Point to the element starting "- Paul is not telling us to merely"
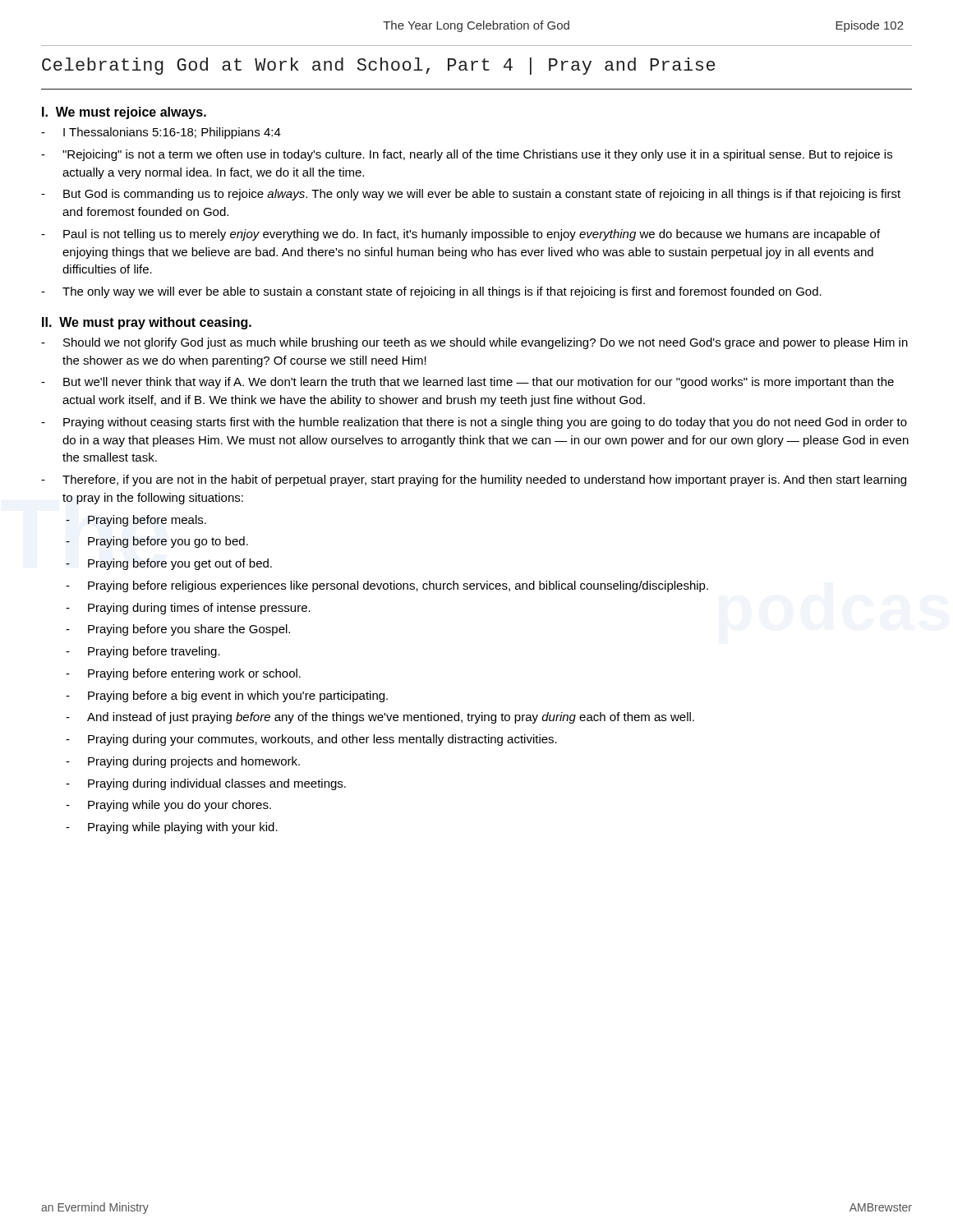This screenshot has width=953, height=1232. click(x=476, y=252)
